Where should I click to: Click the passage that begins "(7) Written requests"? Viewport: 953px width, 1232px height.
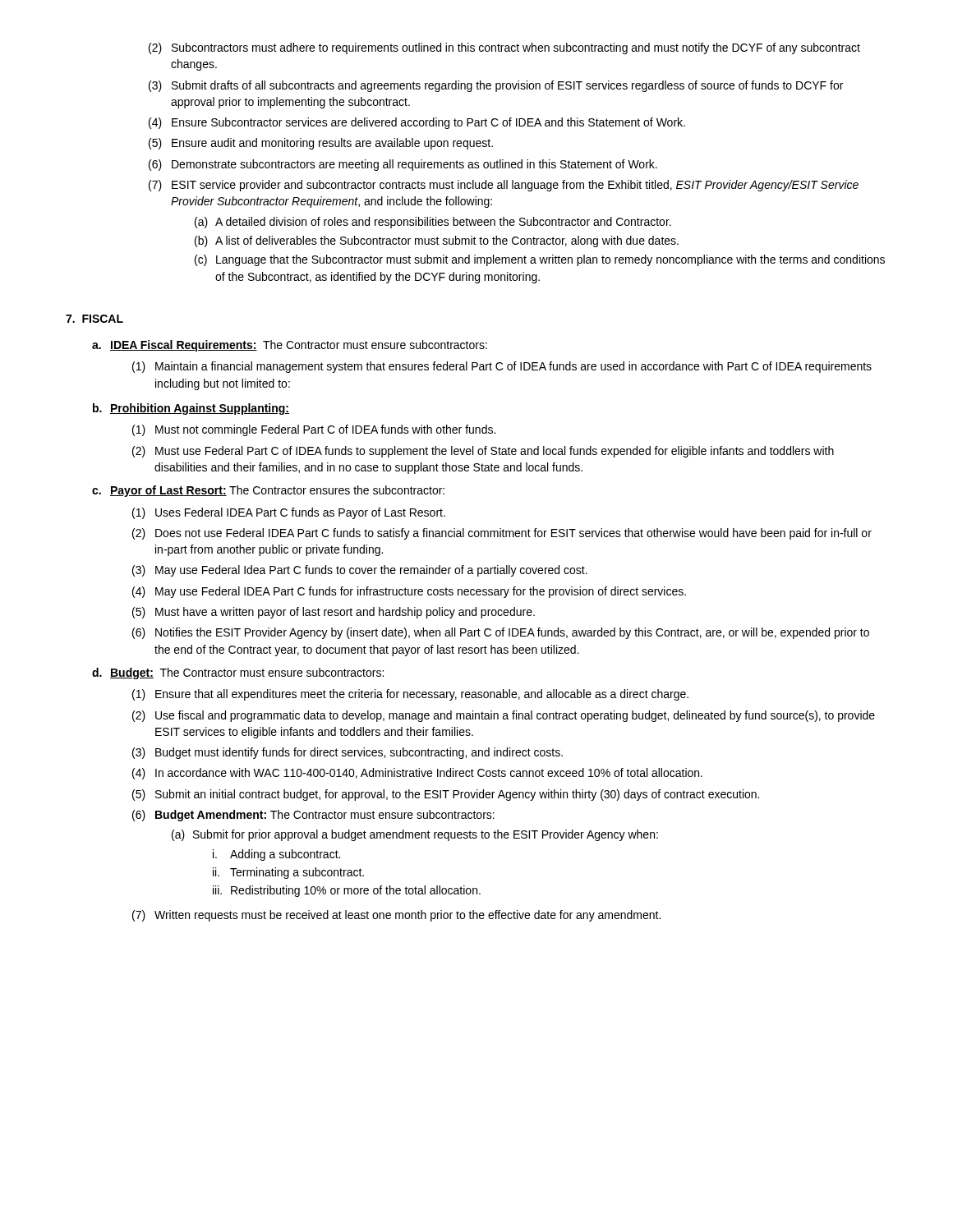pos(397,915)
